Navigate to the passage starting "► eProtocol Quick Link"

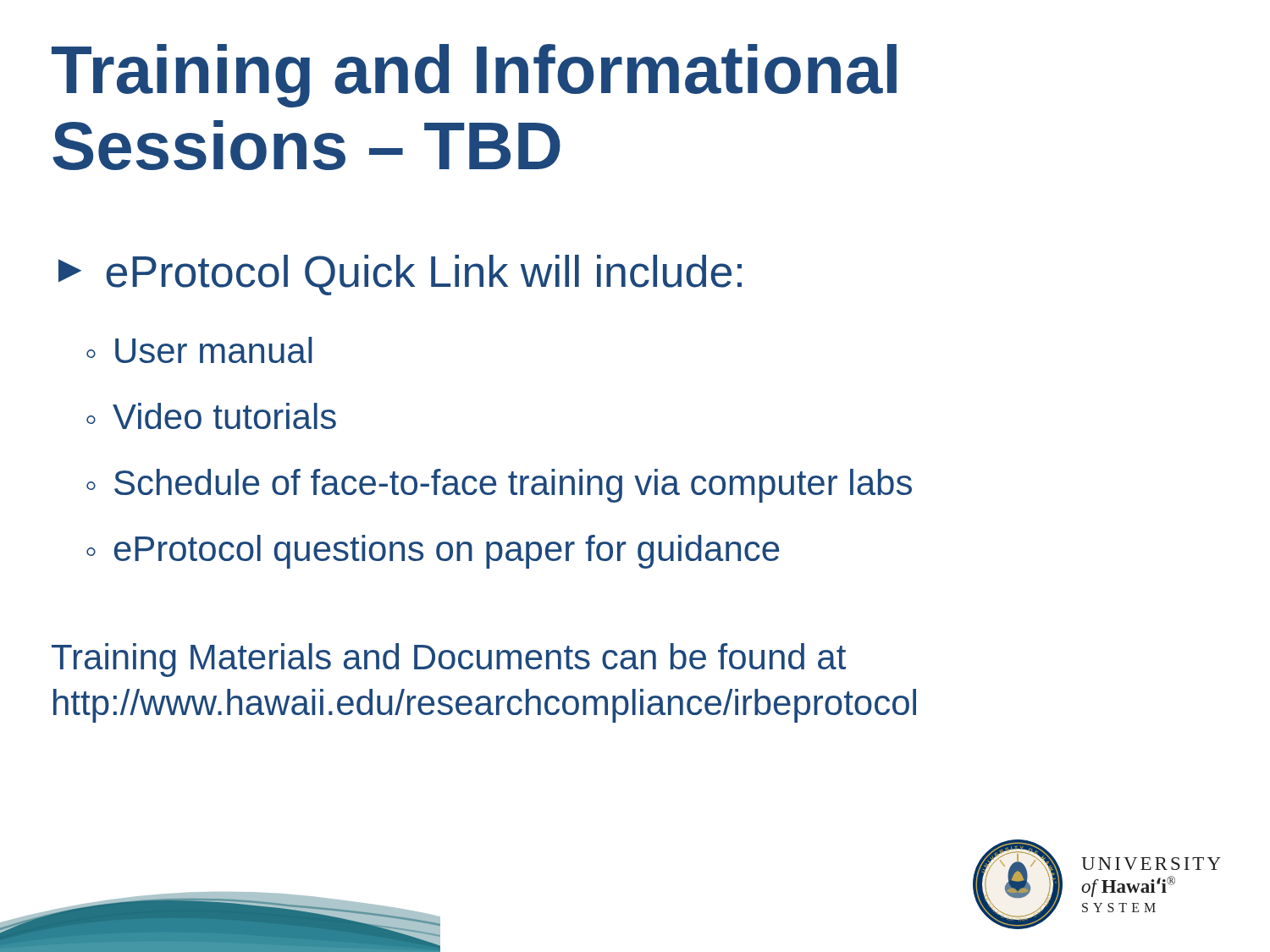[635, 272]
